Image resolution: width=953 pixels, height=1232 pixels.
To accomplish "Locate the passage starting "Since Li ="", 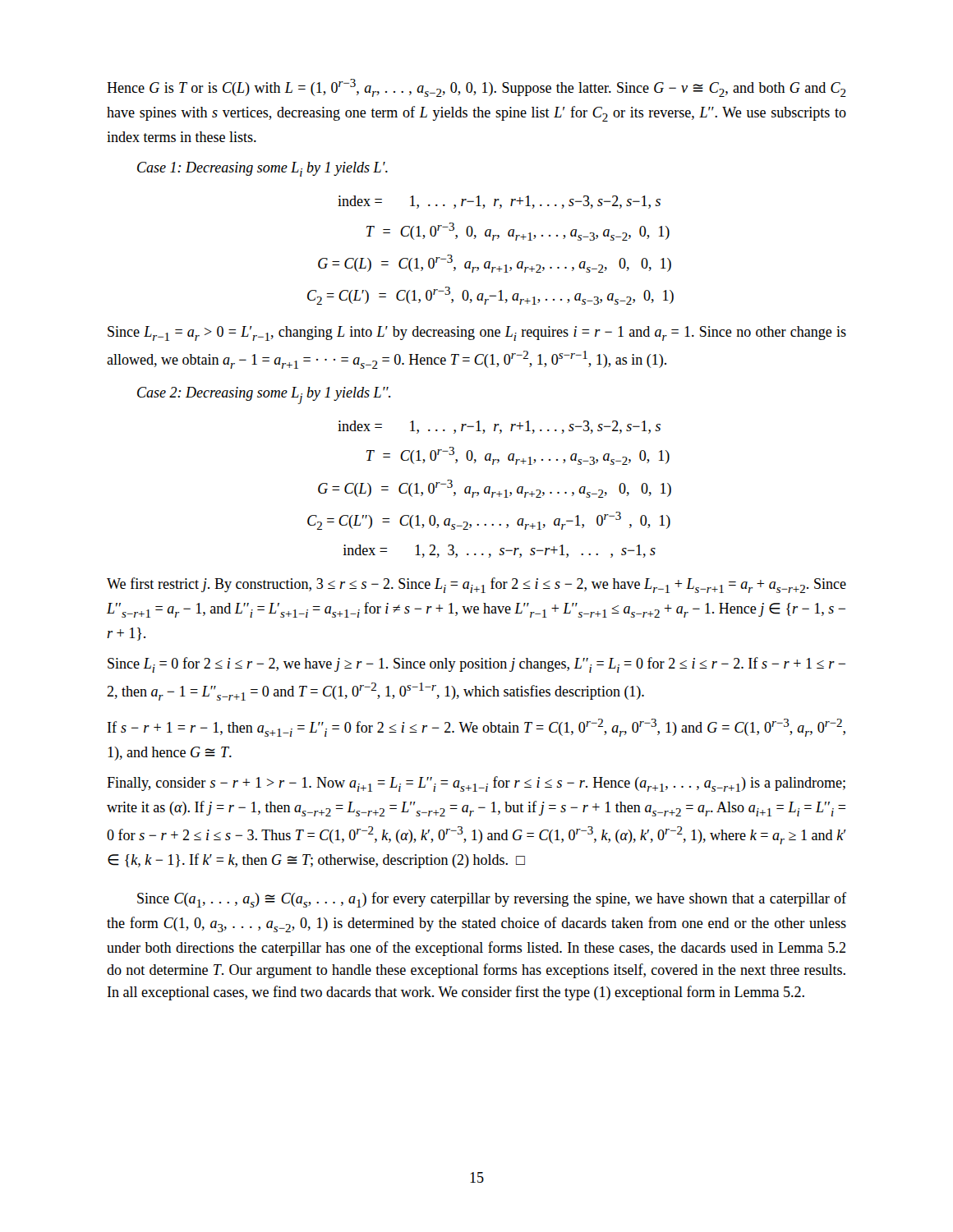I will tap(476, 679).
